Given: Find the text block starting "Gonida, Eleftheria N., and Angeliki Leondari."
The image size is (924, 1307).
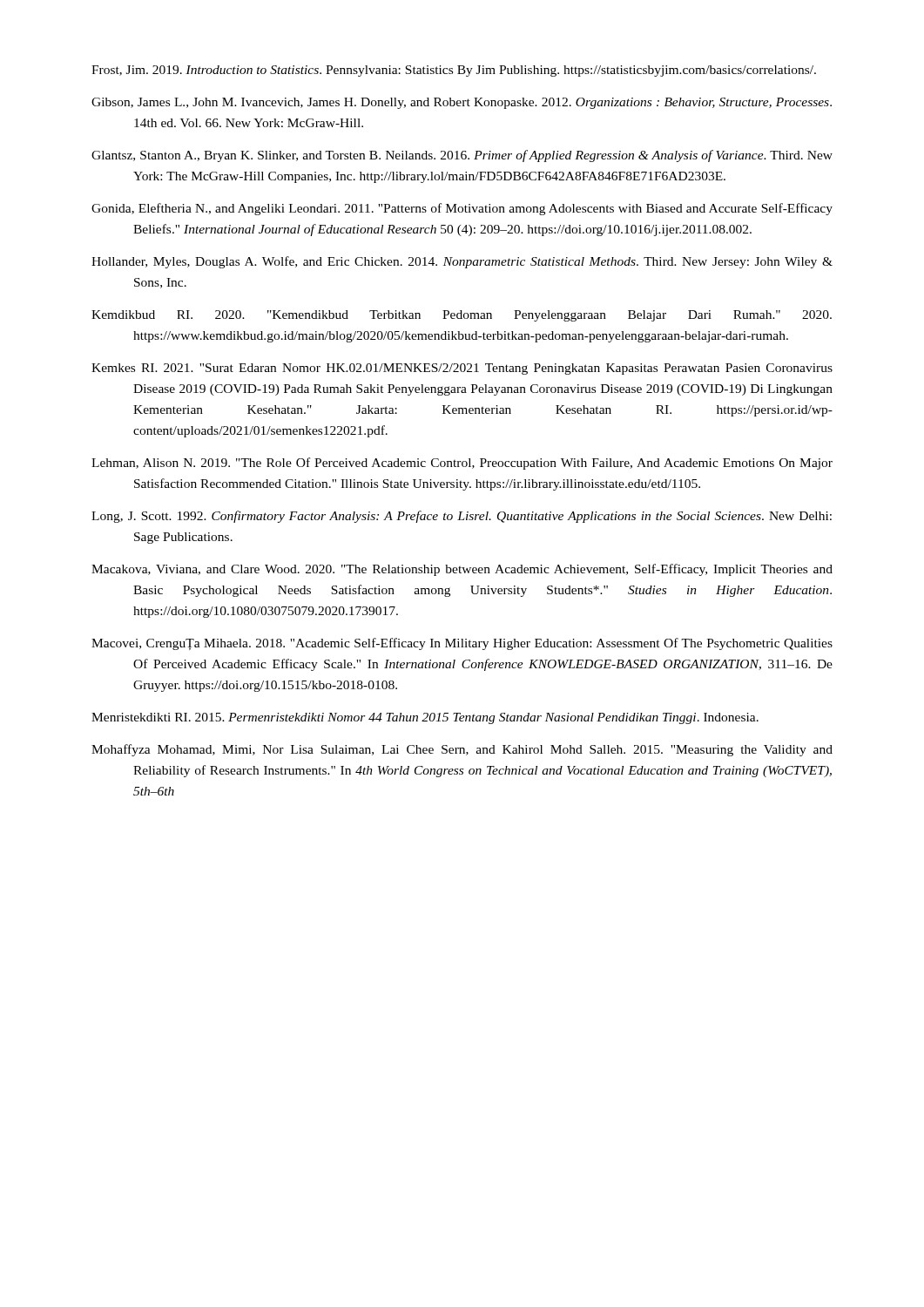Looking at the screenshot, I should tap(462, 218).
